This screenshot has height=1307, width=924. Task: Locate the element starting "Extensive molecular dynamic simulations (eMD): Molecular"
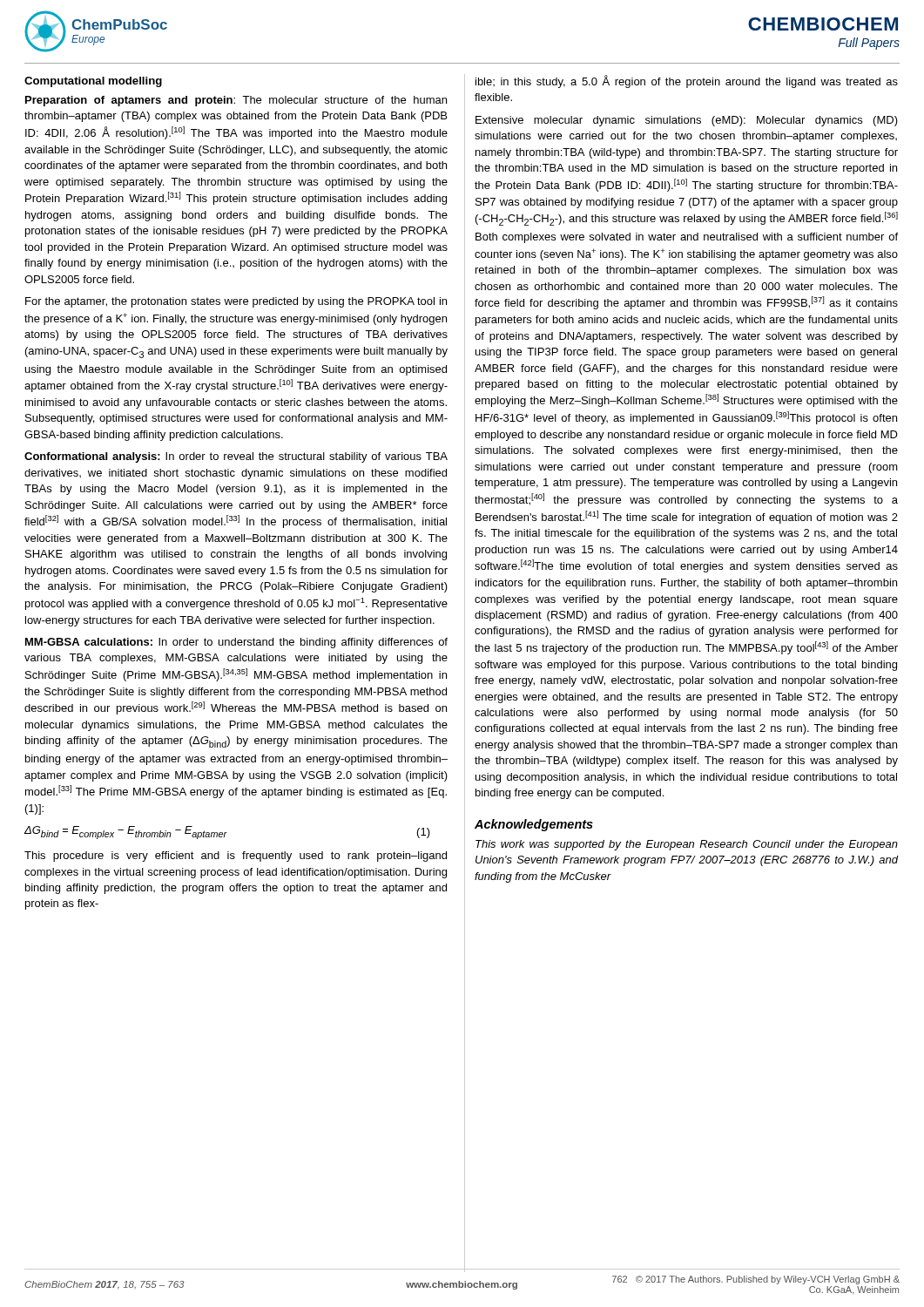[x=686, y=456]
